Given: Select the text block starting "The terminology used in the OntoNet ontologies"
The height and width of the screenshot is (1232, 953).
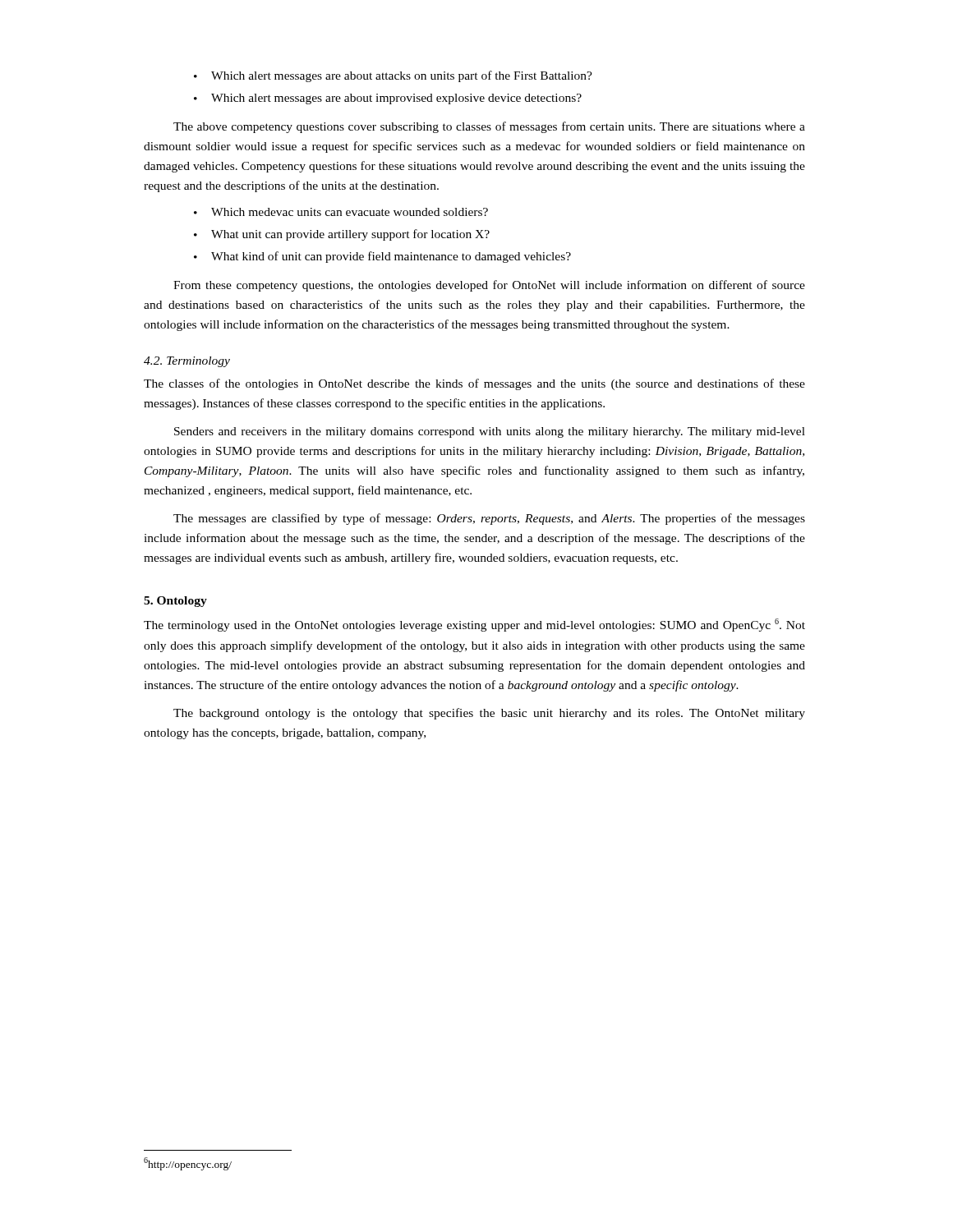Looking at the screenshot, I should click(474, 655).
